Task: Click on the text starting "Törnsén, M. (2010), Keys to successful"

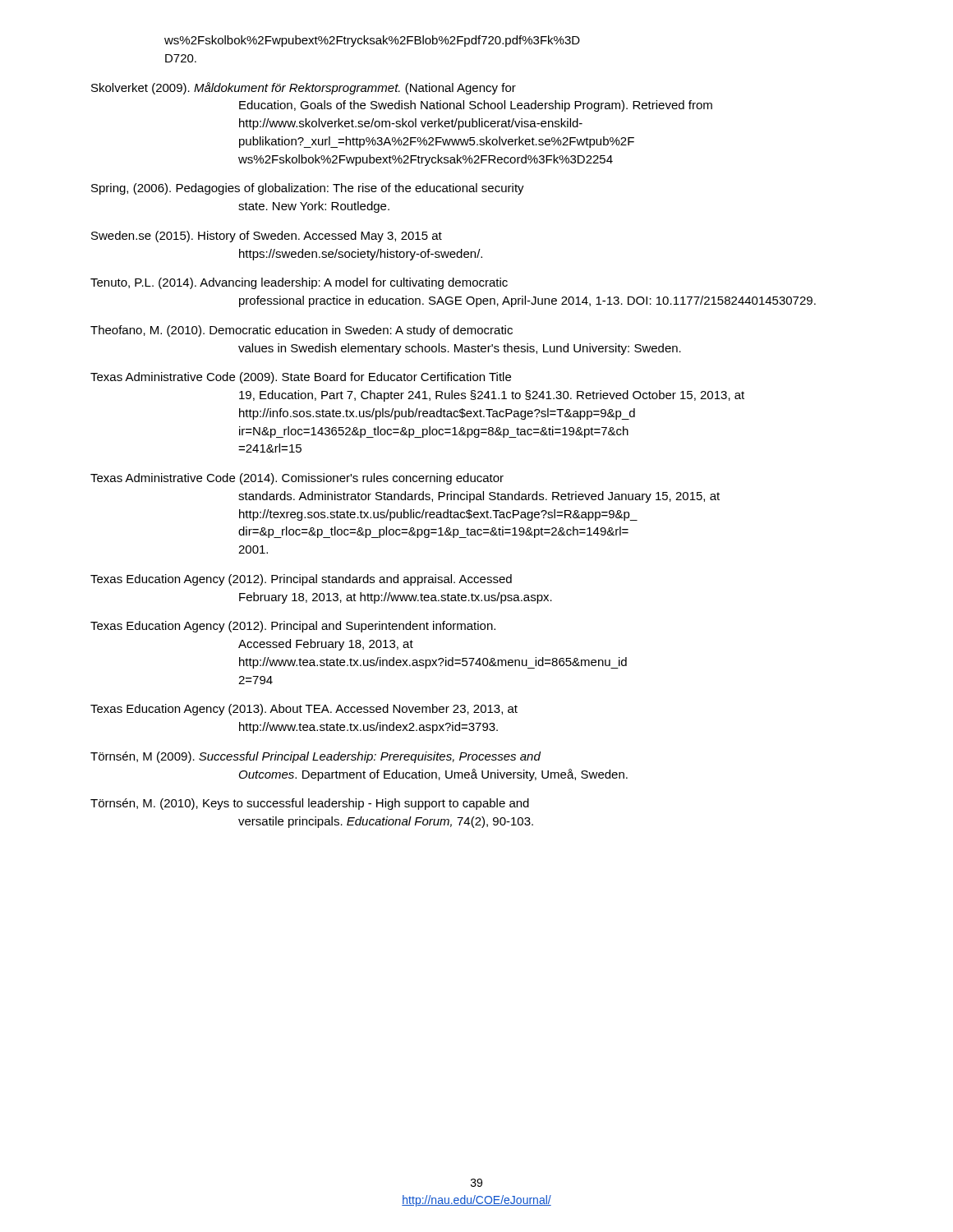Action: pos(476,813)
